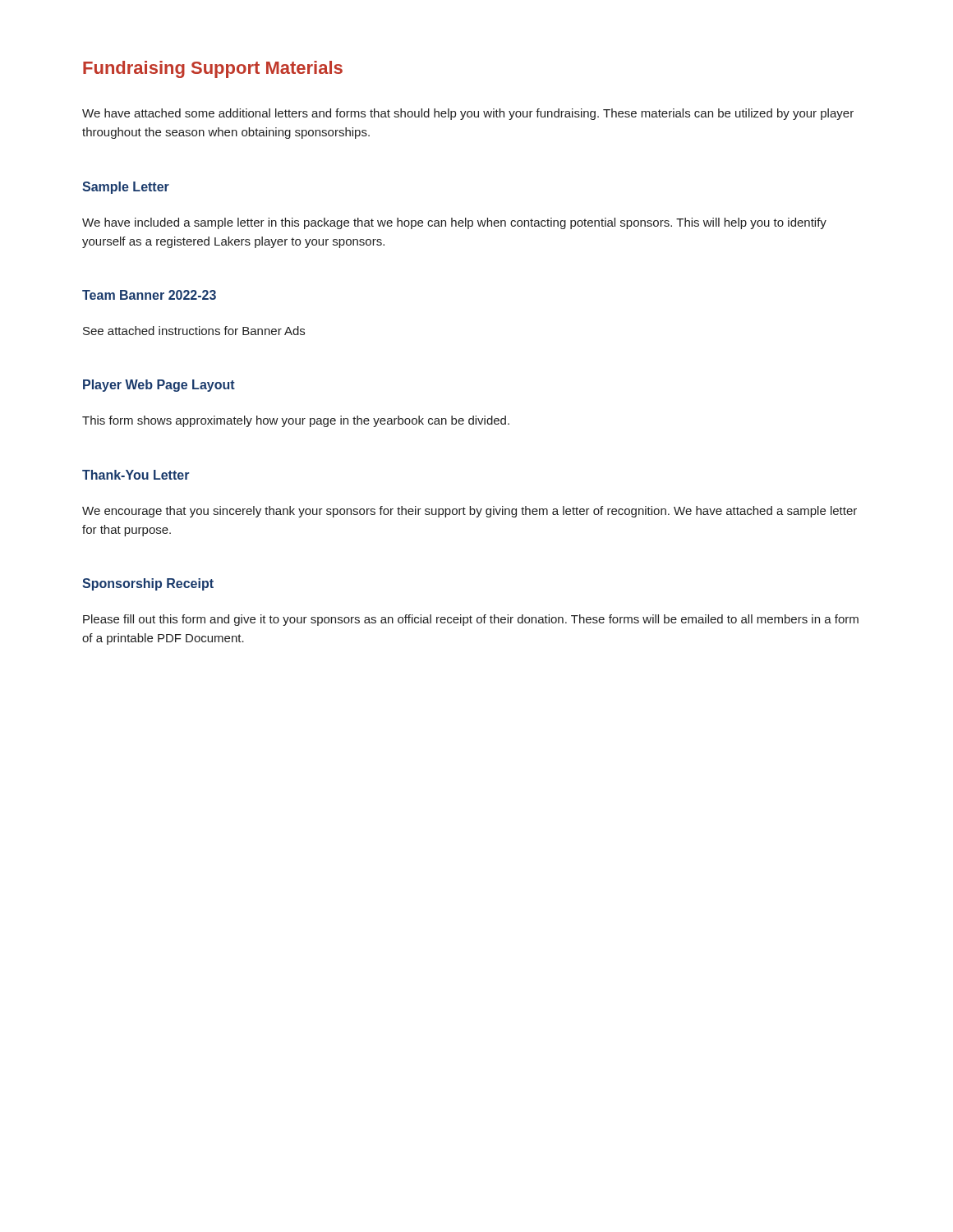Point to "Thank-You Letter"
Image resolution: width=953 pixels, height=1232 pixels.
click(136, 475)
